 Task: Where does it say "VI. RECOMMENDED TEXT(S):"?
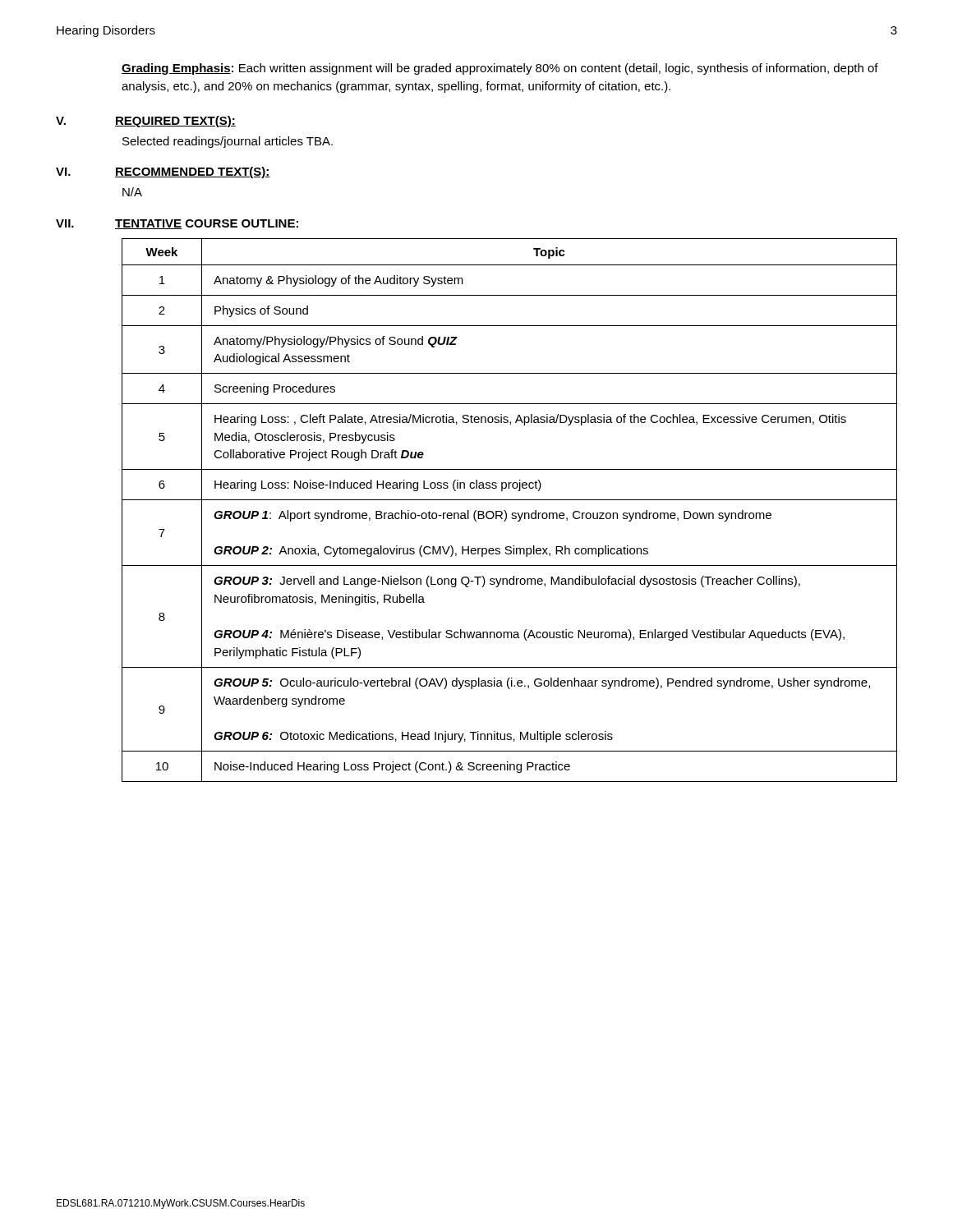click(163, 171)
